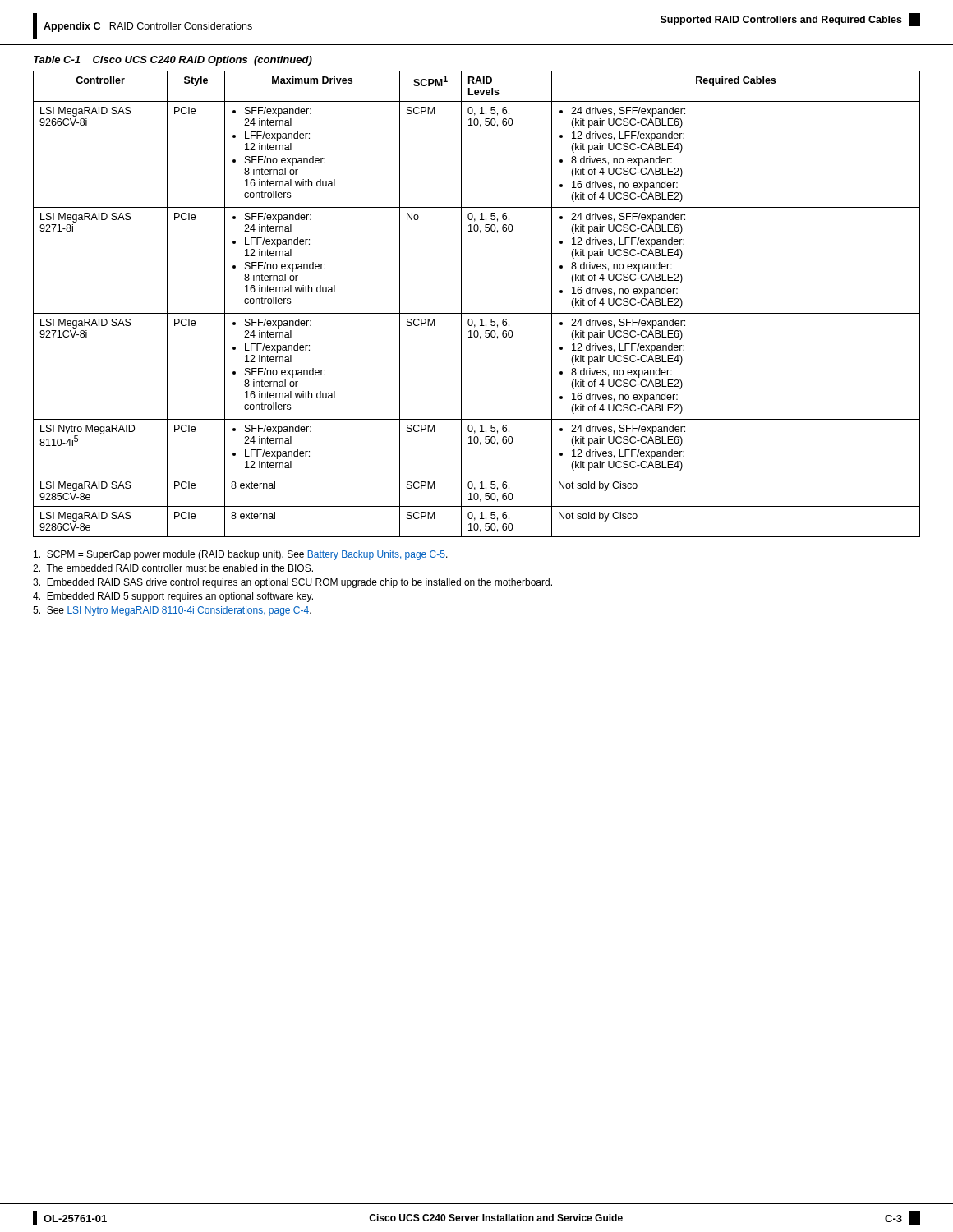Locate a table
This screenshot has height=1232, width=953.
click(476, 304)
